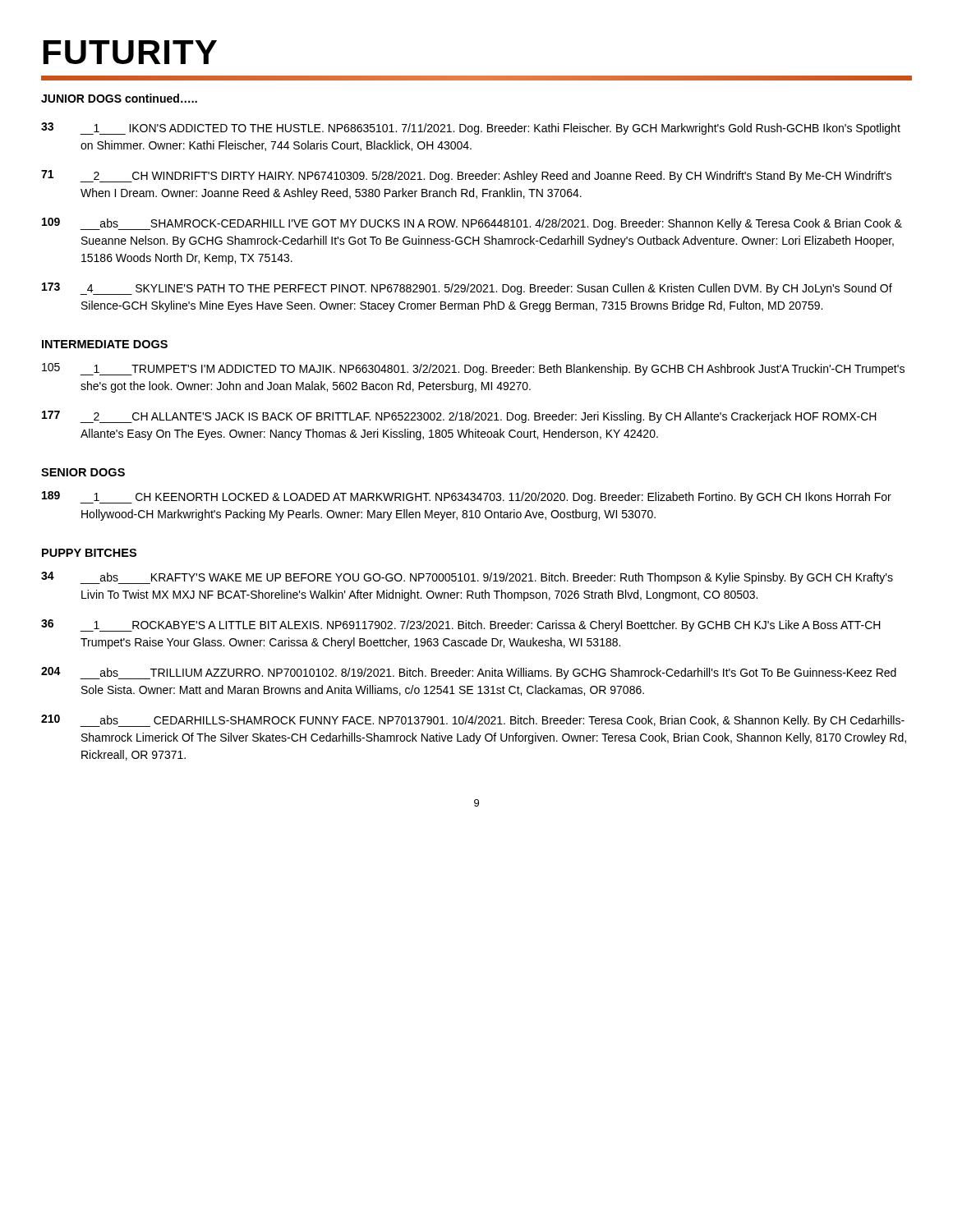The image size is (953, 1232).
Task: Navigate to the block starting "SENIOR DOGS"
Action: tap(83, 472)
